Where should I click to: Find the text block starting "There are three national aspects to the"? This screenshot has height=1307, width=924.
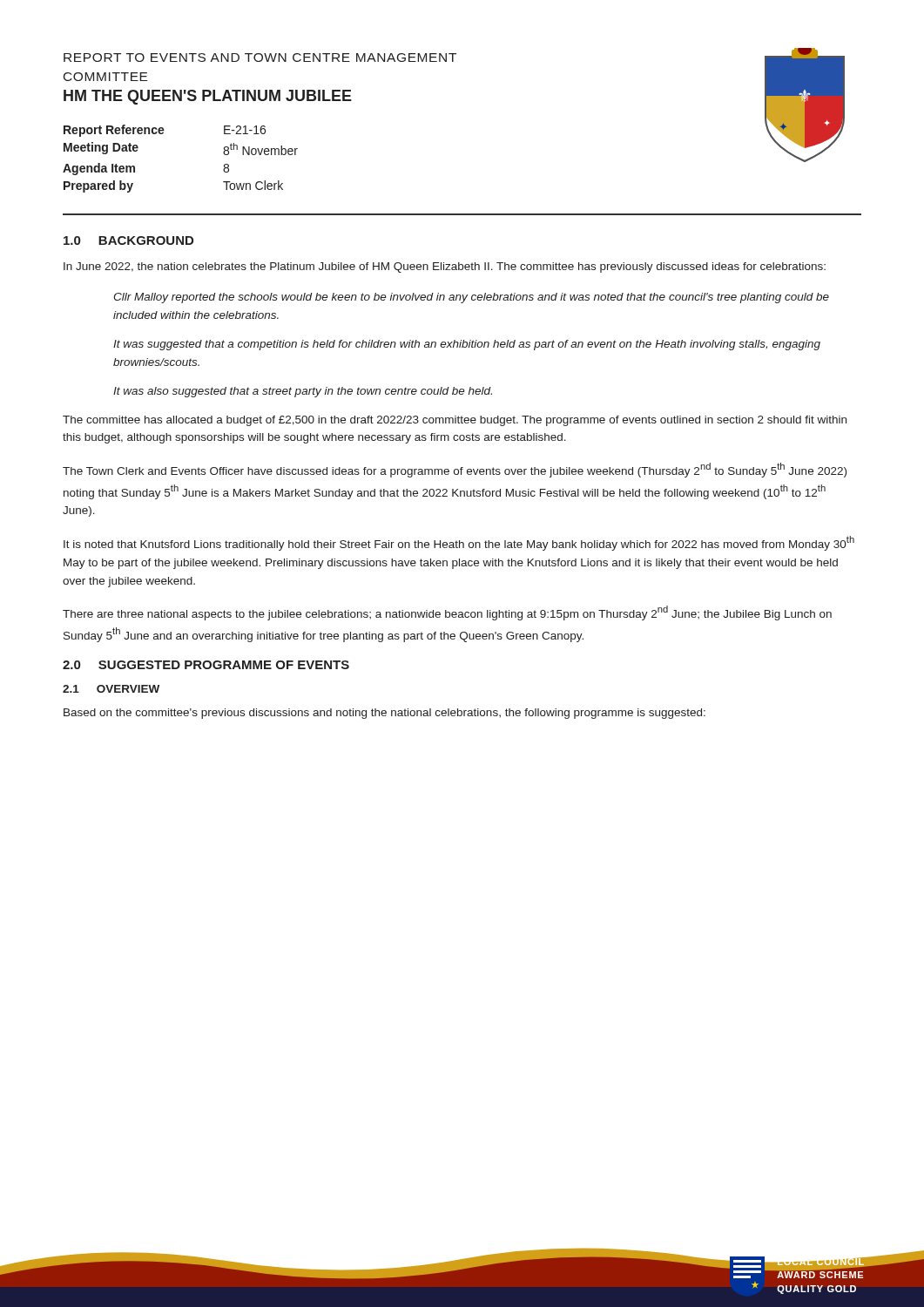447,623
